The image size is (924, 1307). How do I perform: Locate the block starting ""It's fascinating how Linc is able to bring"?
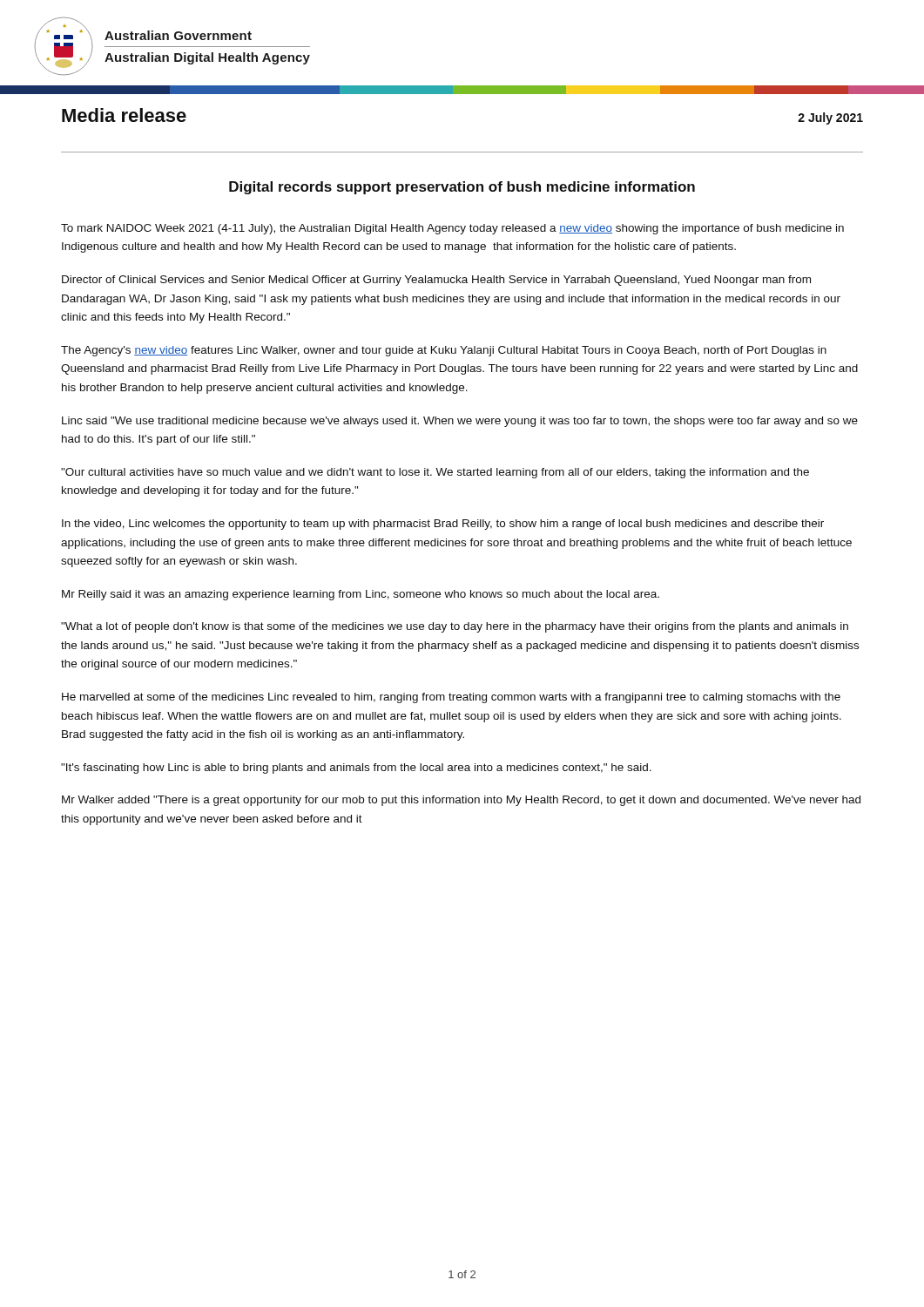click(356, 767)
